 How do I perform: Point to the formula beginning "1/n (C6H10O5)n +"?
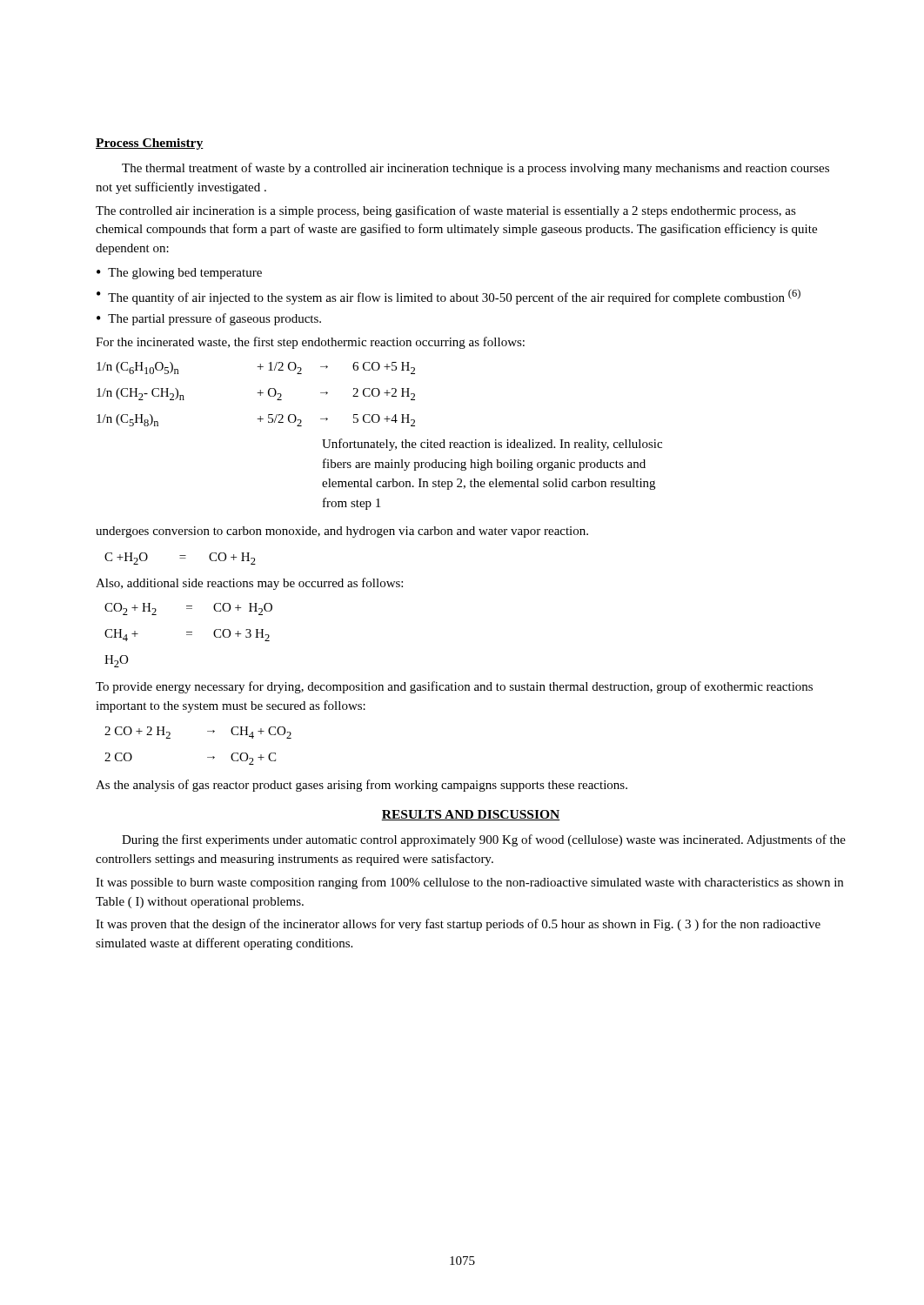[256, 368]
